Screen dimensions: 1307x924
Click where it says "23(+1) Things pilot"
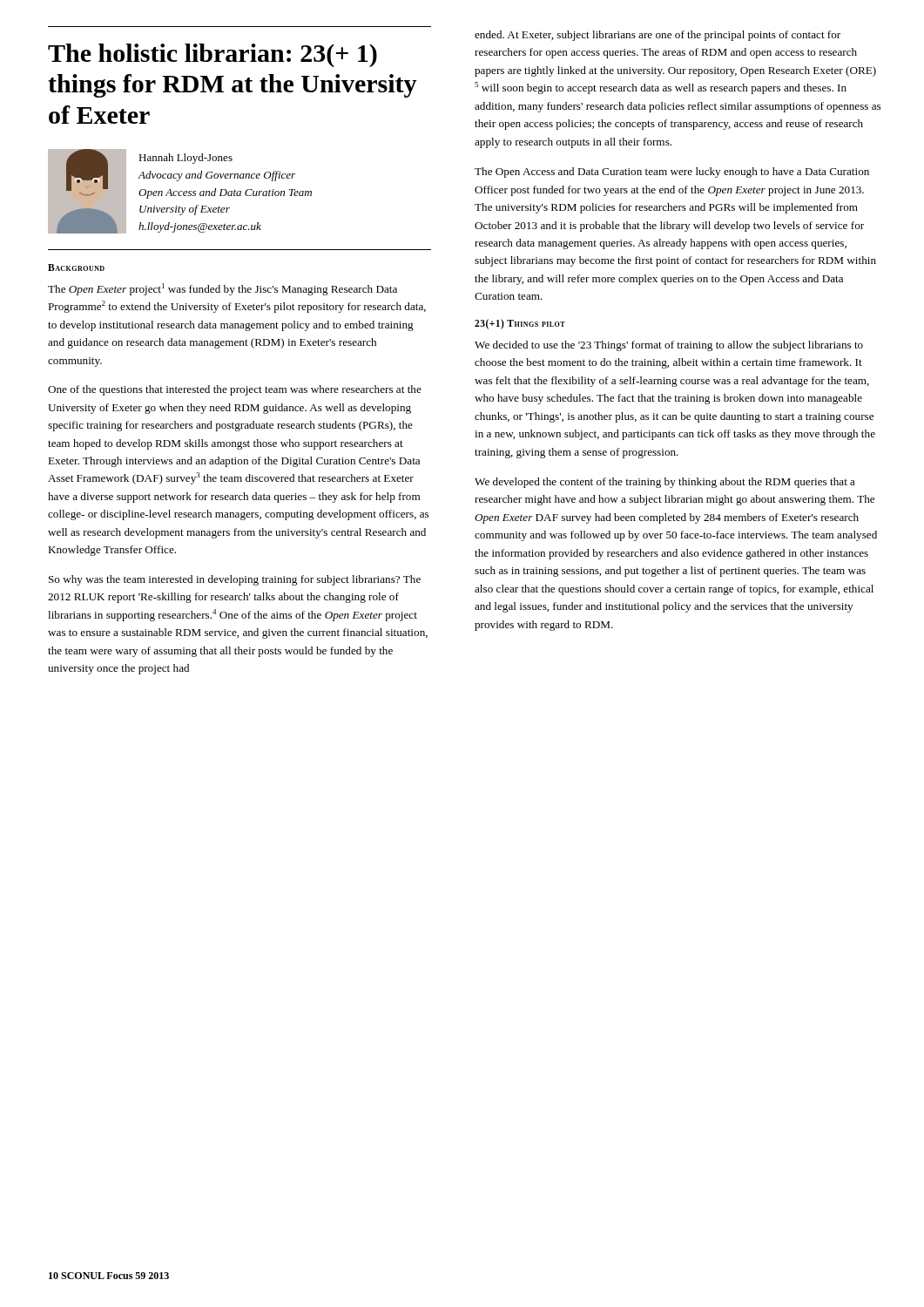pyautogui.click(x=520, y=323)
